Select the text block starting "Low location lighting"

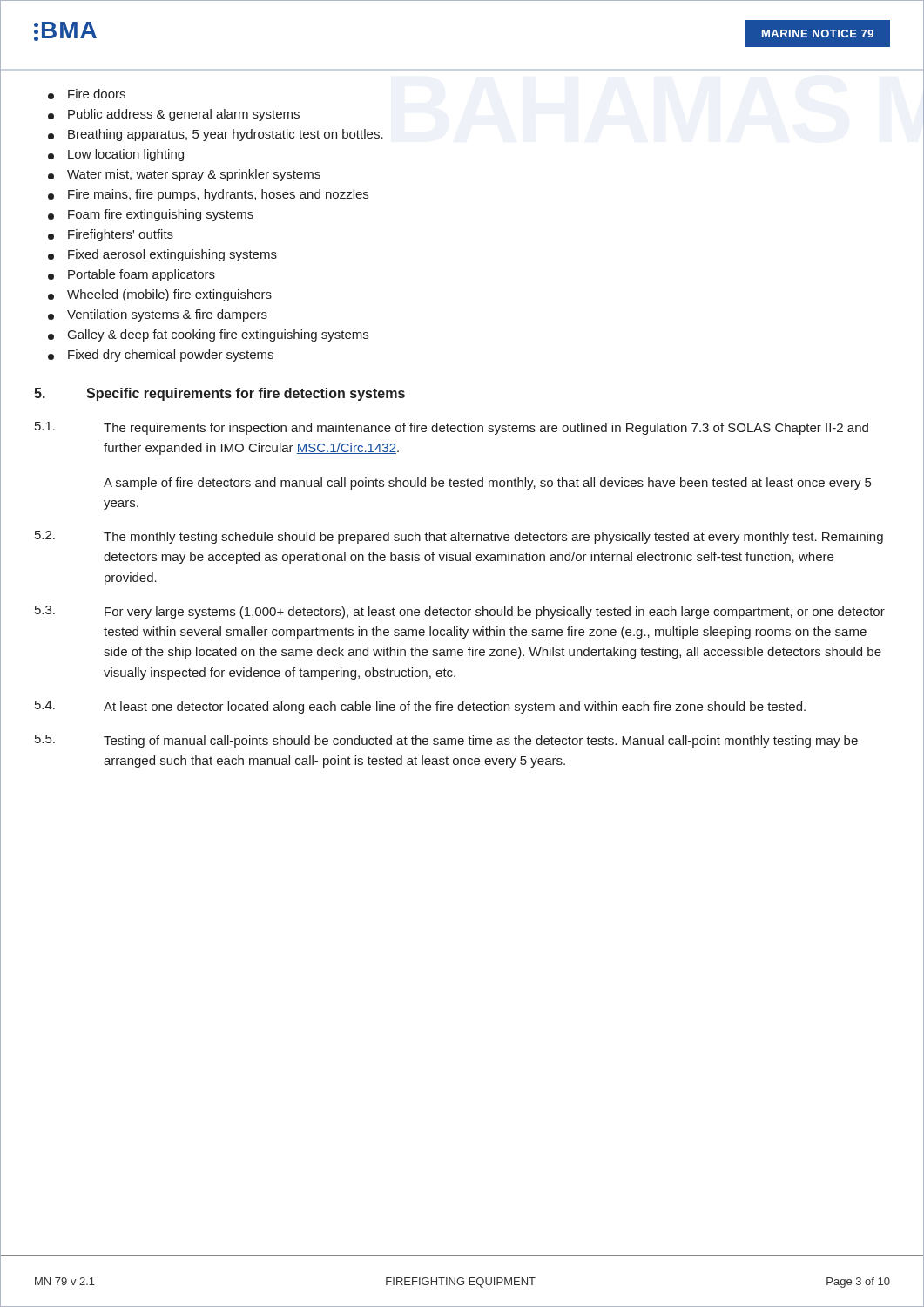point(116,155)
